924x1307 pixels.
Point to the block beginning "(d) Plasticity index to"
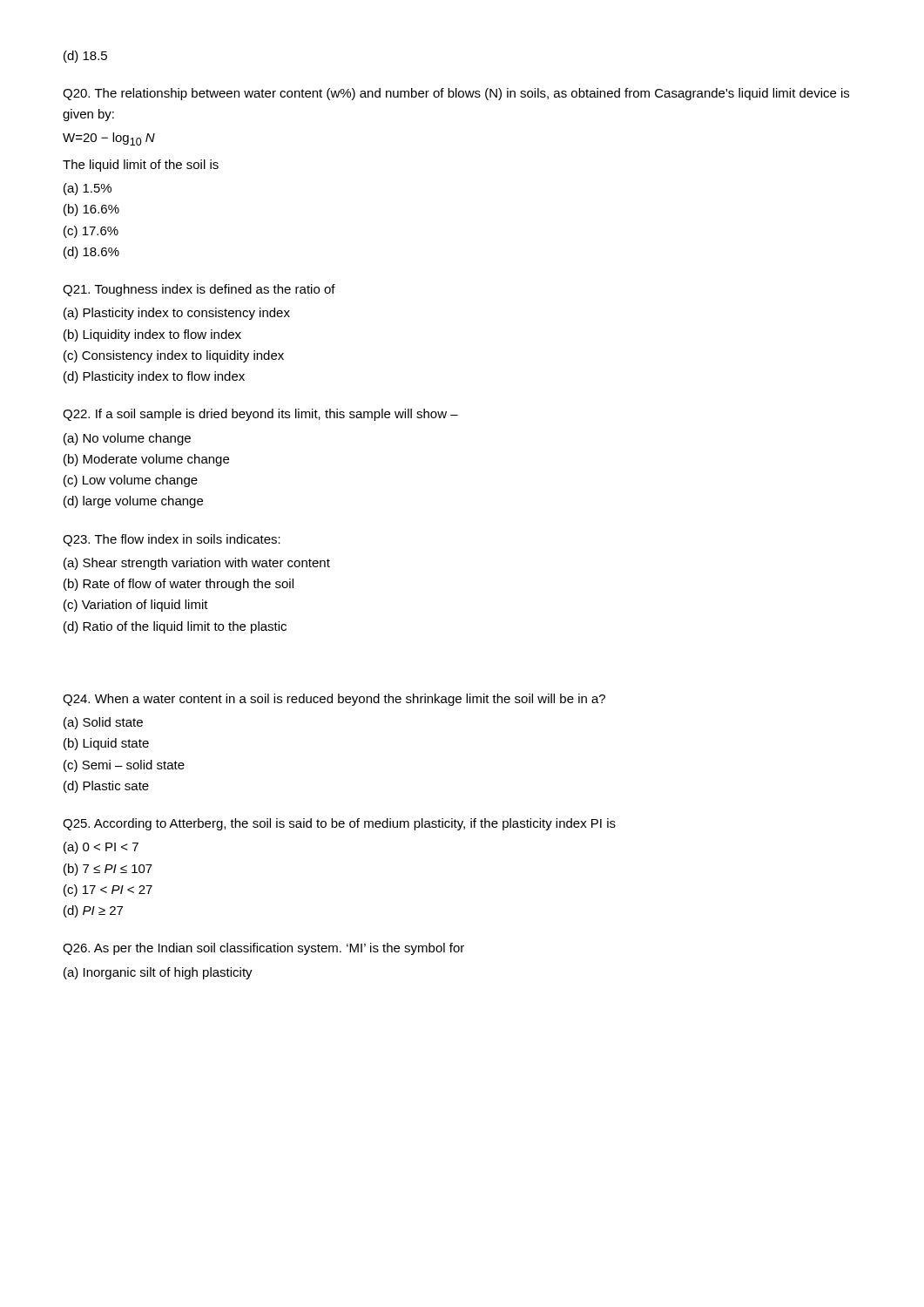(x=154, y=377)
